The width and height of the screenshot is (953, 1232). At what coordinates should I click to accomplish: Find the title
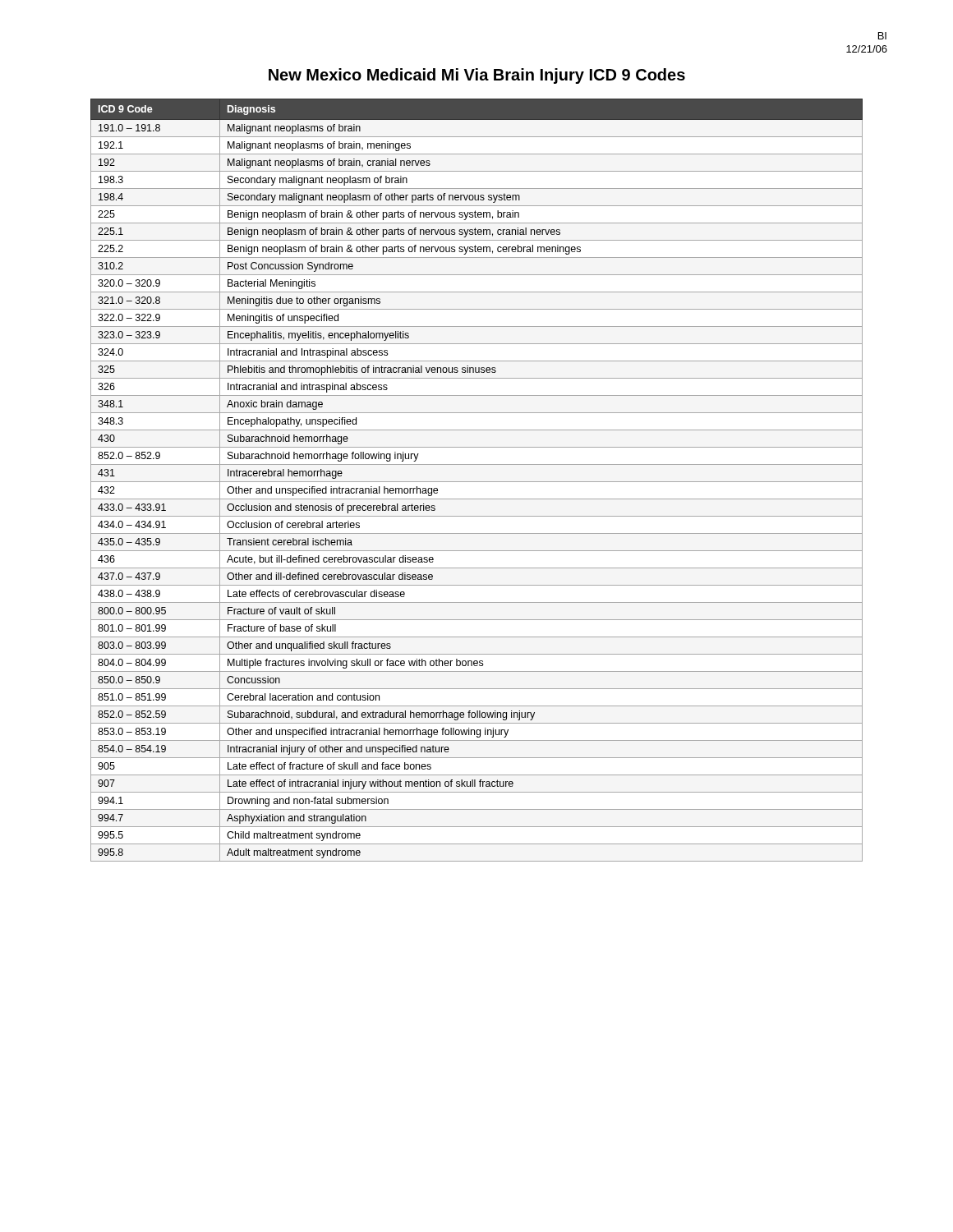coord(476,75)
